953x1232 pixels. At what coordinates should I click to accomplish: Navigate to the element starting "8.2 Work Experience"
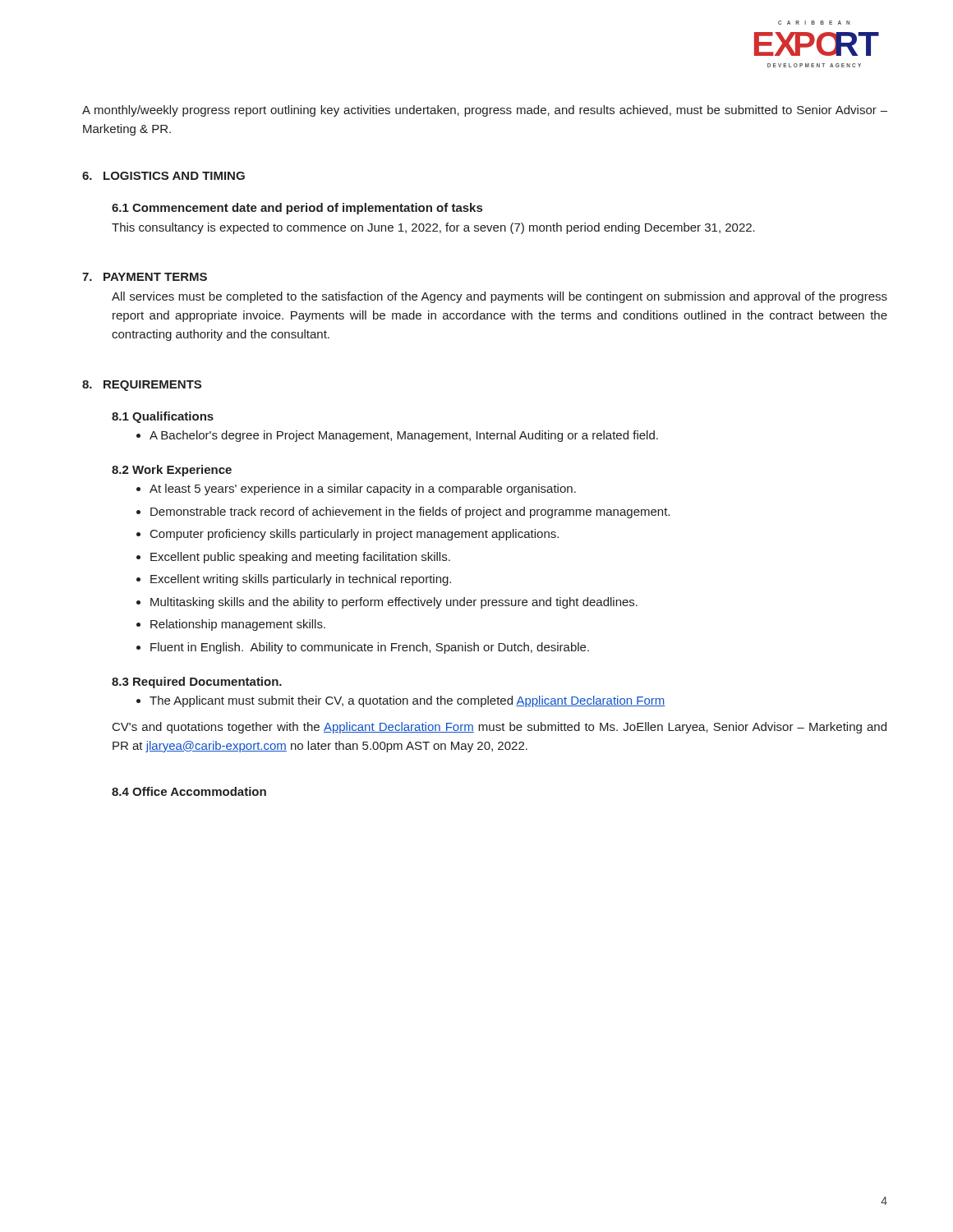[x=172, y=469]
